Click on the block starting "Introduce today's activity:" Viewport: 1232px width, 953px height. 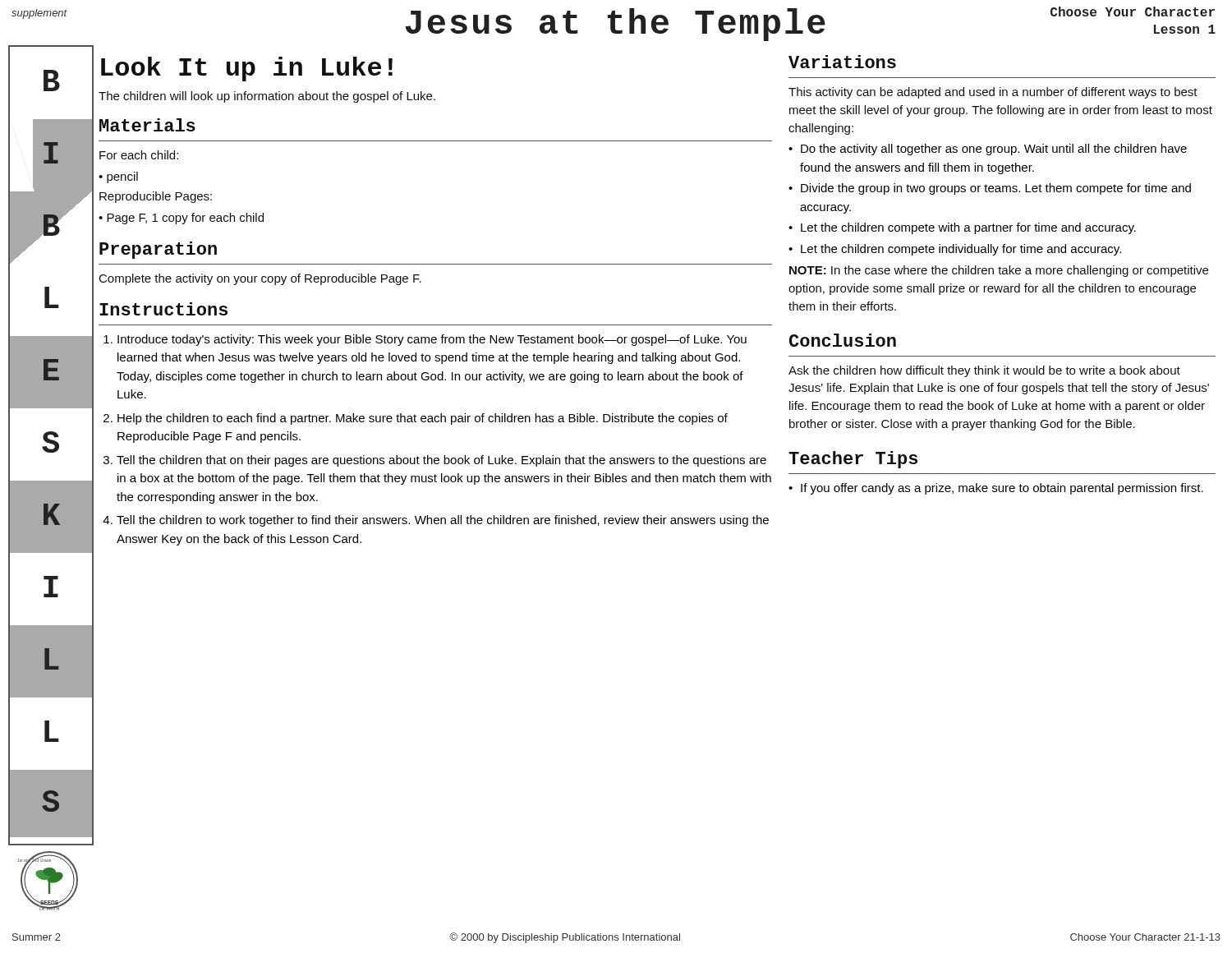tap(432, 366)
